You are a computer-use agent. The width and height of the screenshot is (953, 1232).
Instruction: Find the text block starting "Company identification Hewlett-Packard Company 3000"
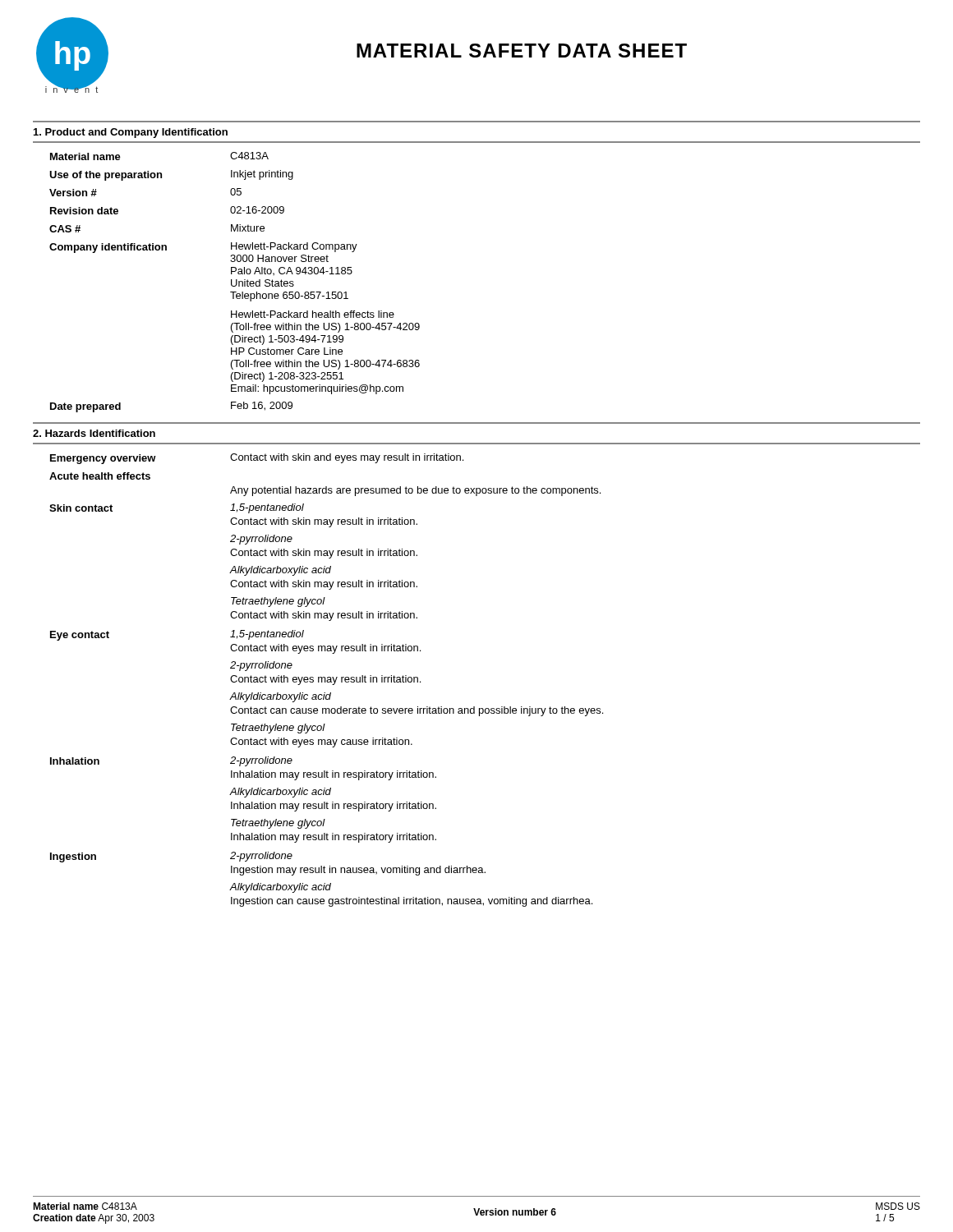coord(108,248)
